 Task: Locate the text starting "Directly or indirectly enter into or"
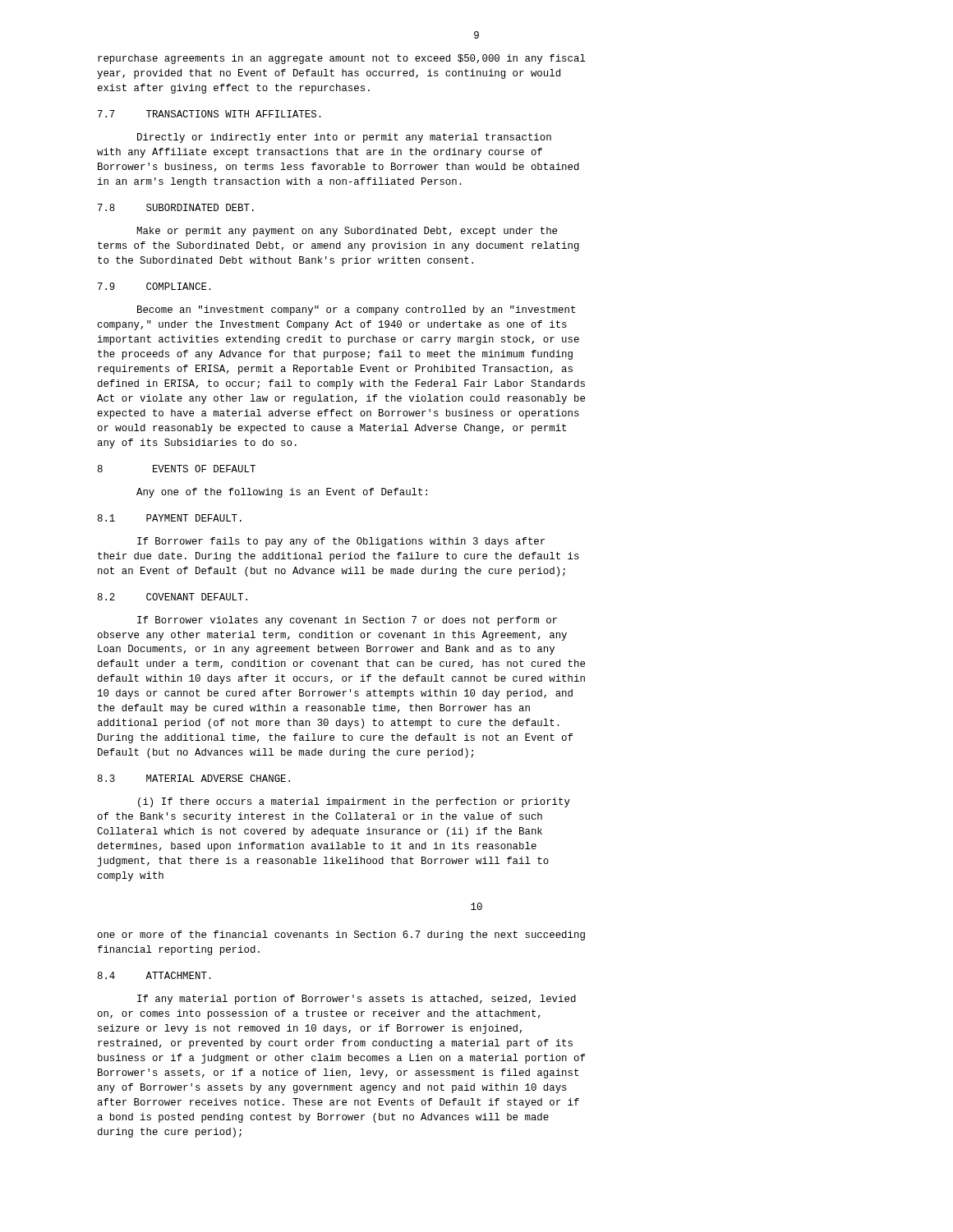tap(338, 160)
